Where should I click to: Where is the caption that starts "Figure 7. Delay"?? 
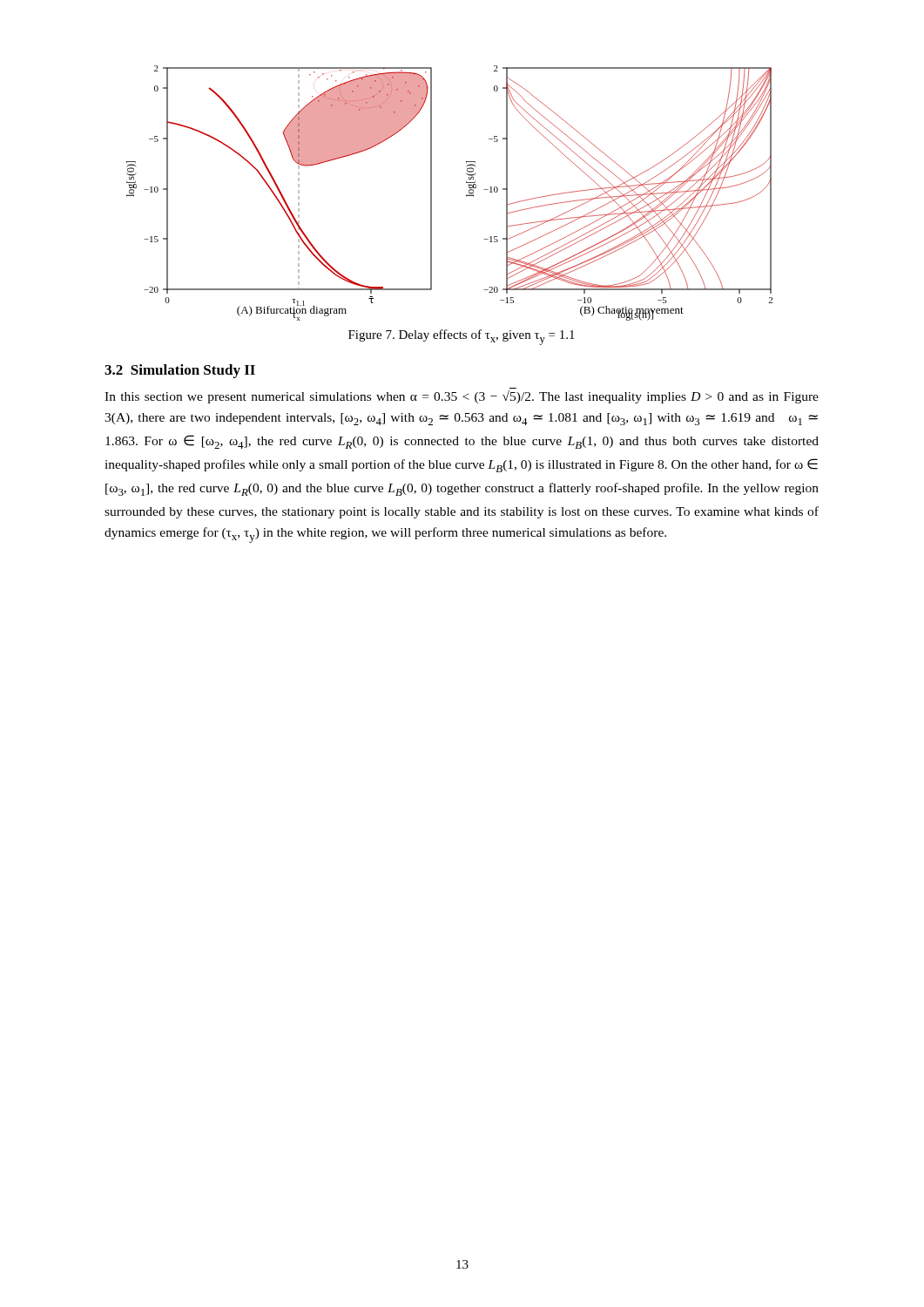click(x=462, y=336)
